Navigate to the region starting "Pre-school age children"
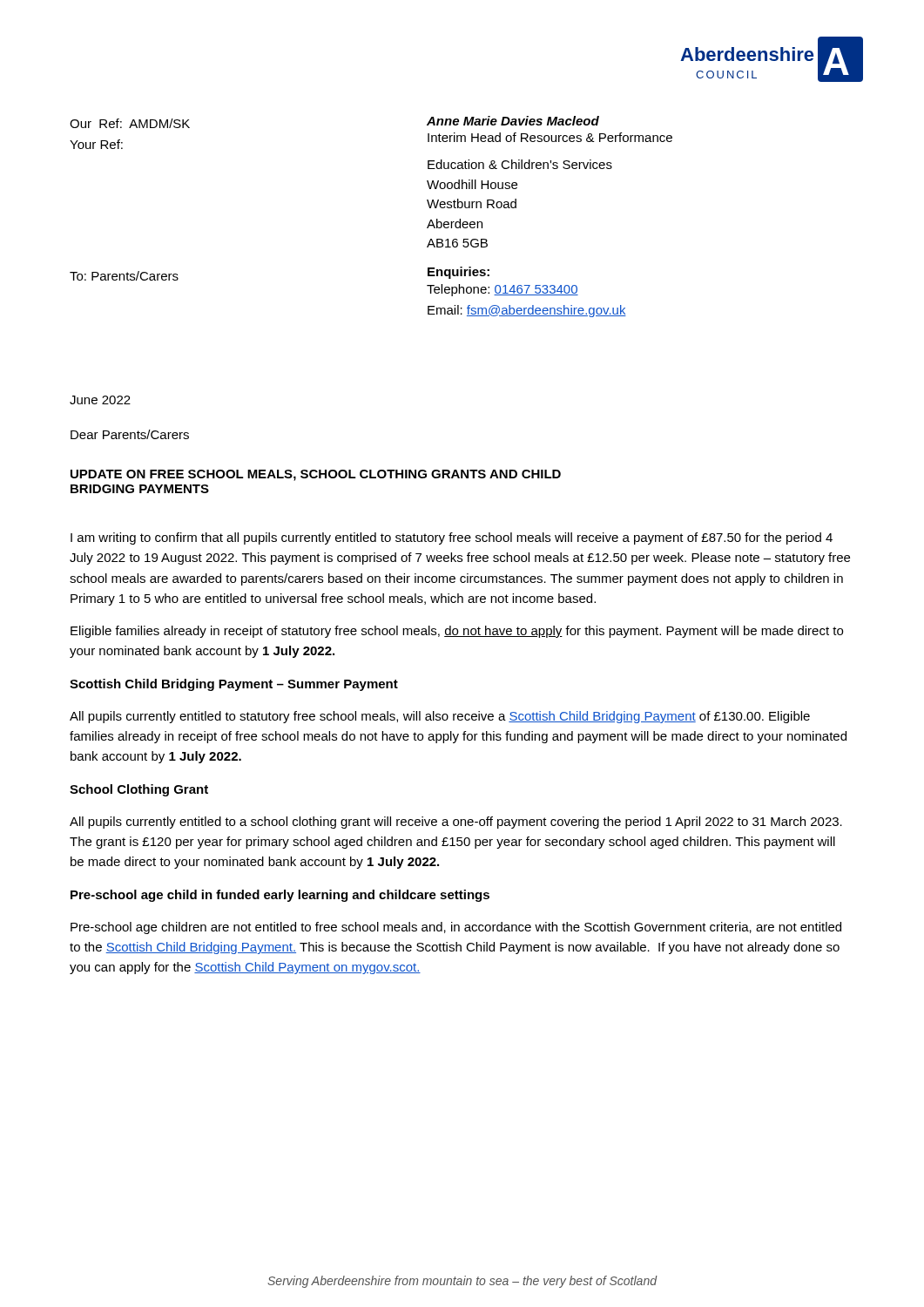 (x=462, y=947)
